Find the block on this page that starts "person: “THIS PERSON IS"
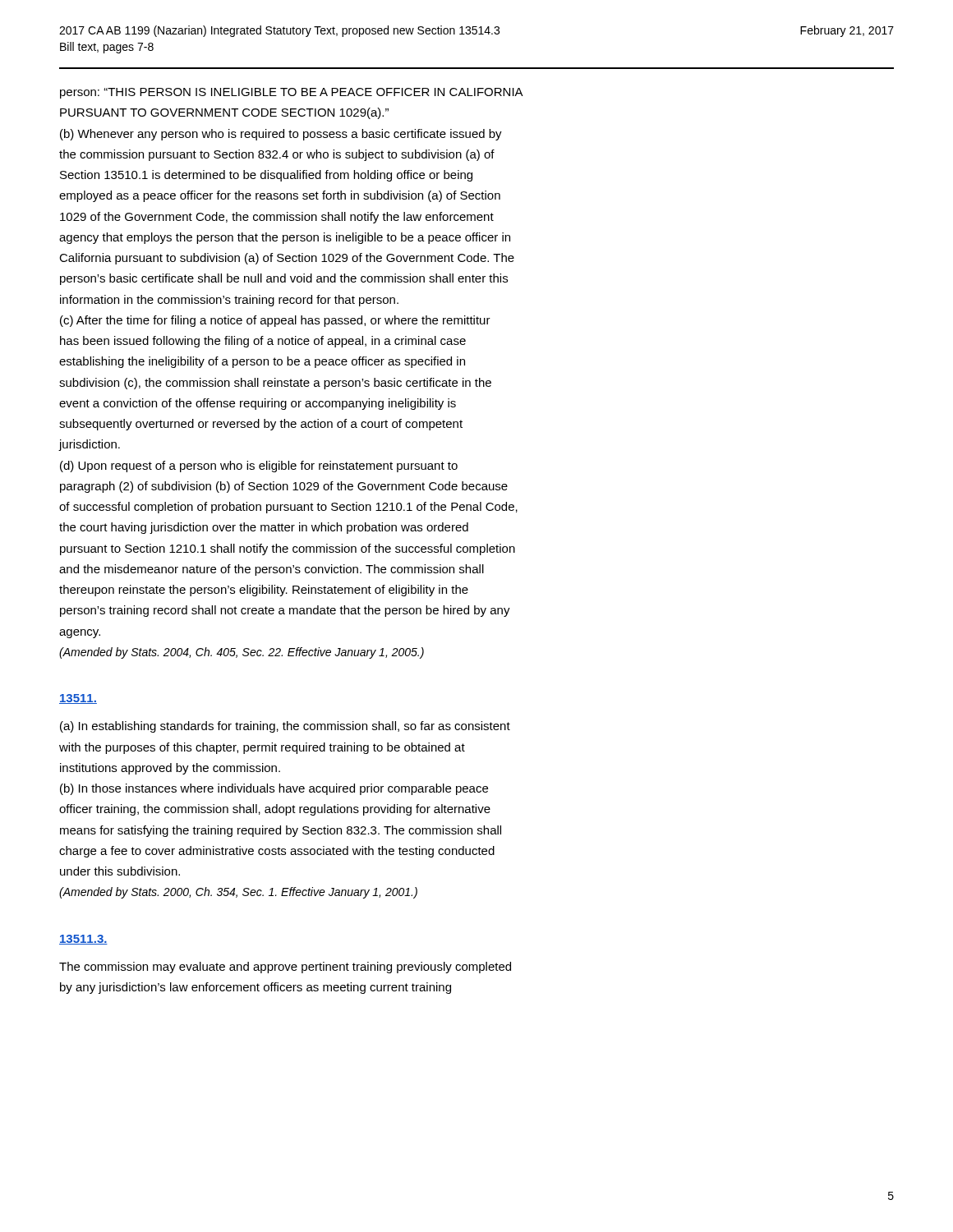The image size is (953, 1232). (476, 372)
